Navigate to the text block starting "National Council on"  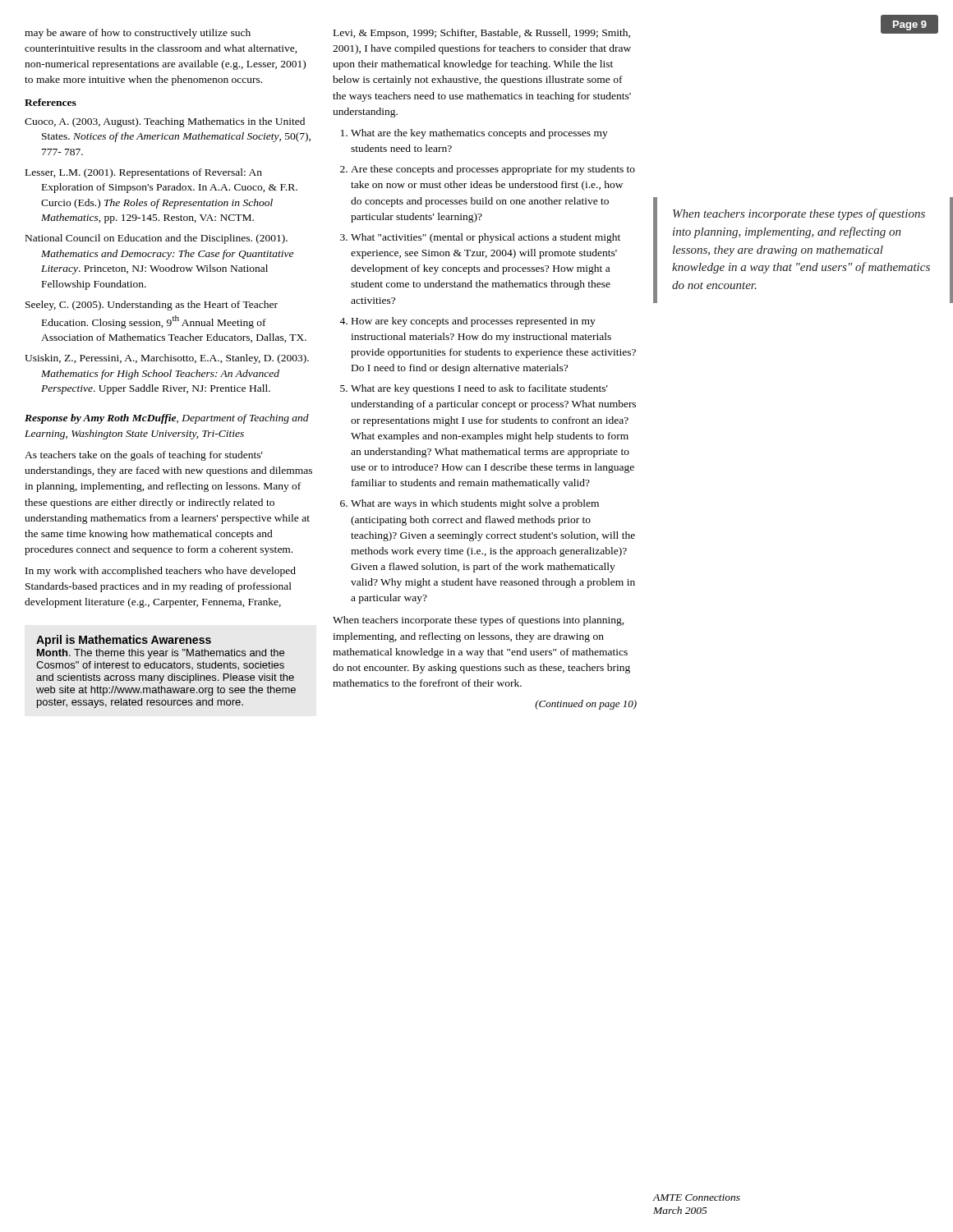click(159, 261)
